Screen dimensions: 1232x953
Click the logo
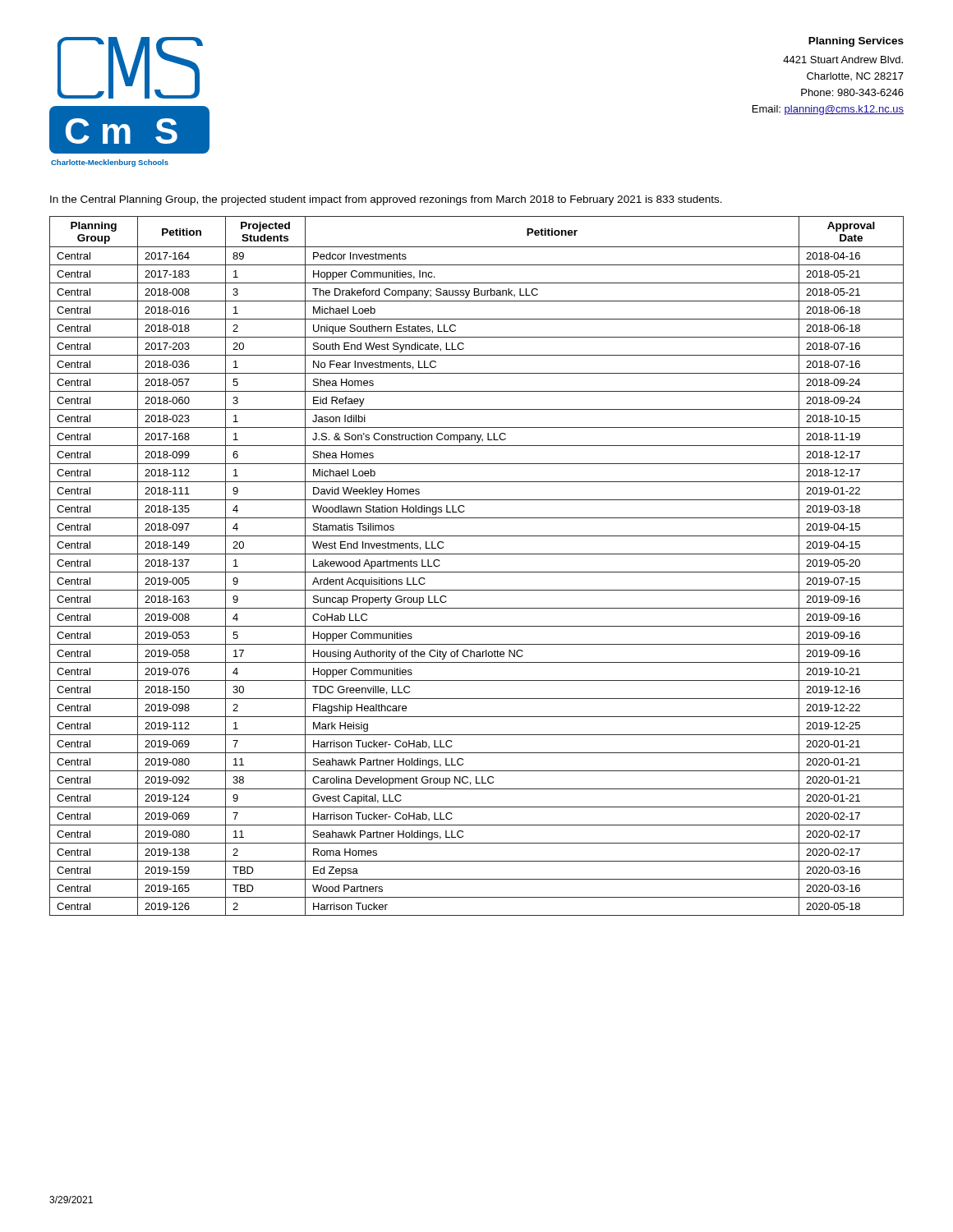[x=140, y=102]
